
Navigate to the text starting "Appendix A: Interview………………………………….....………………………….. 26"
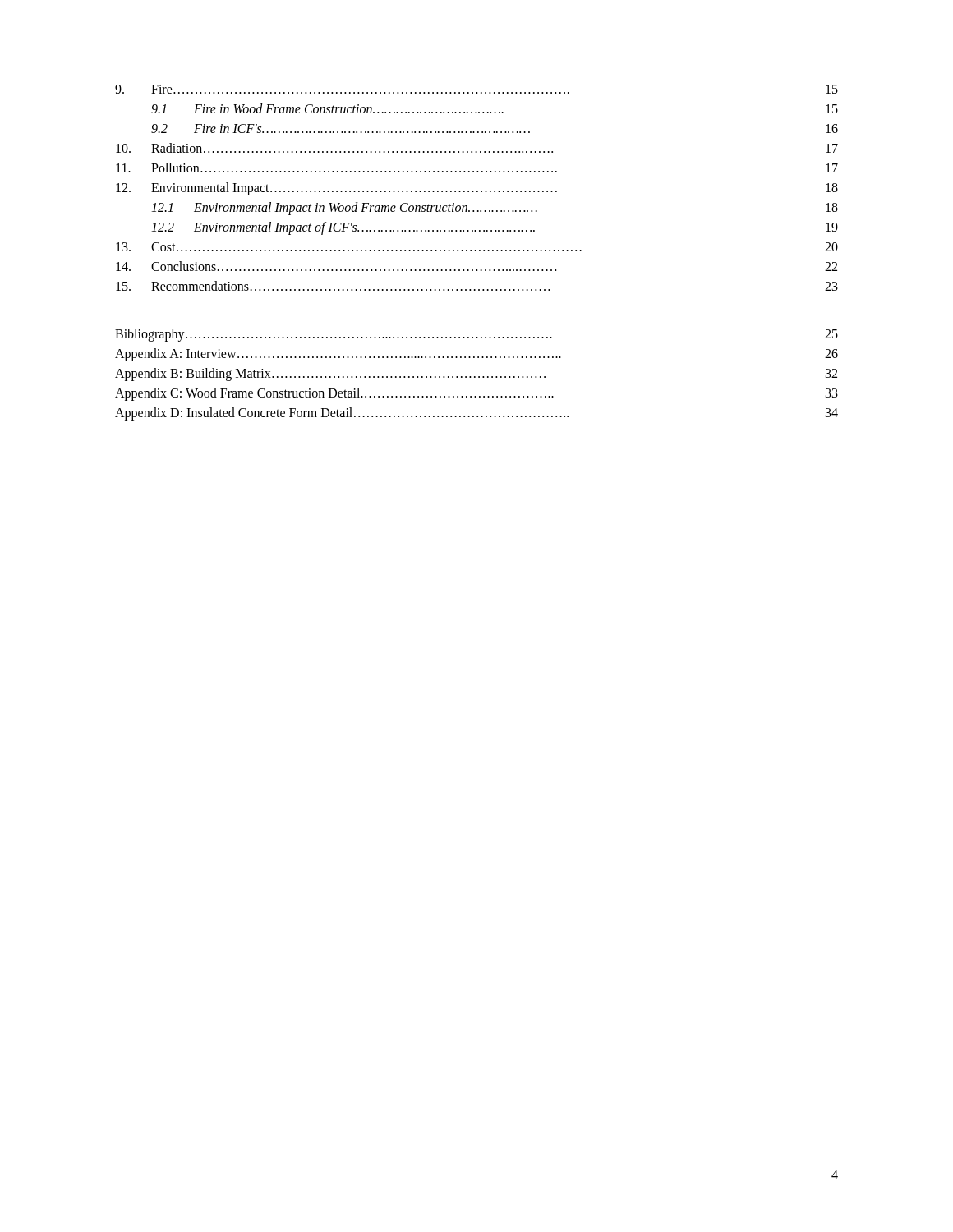pos(476,354)
